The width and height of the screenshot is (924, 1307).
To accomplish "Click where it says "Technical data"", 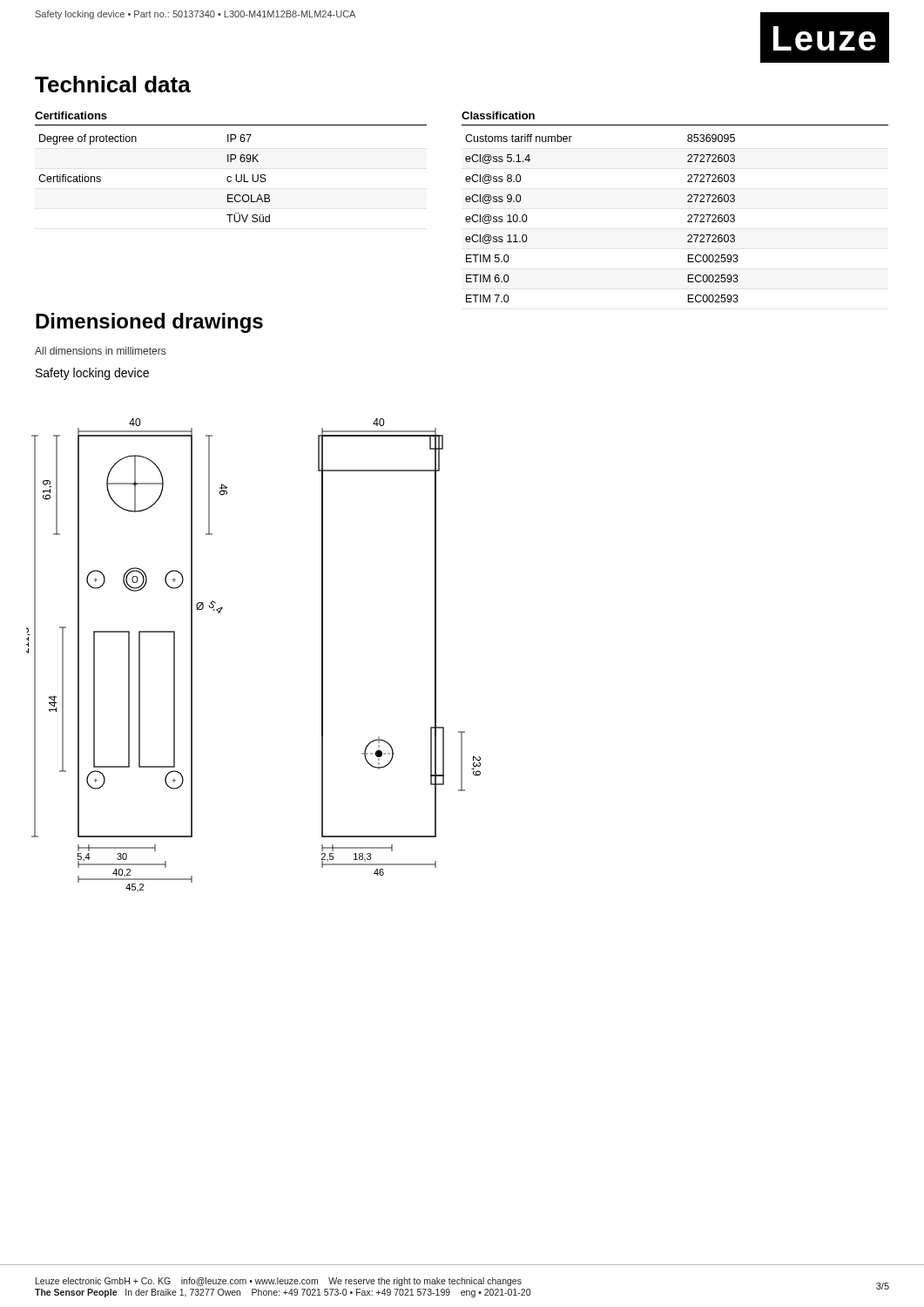I will (x=113, y=85).
